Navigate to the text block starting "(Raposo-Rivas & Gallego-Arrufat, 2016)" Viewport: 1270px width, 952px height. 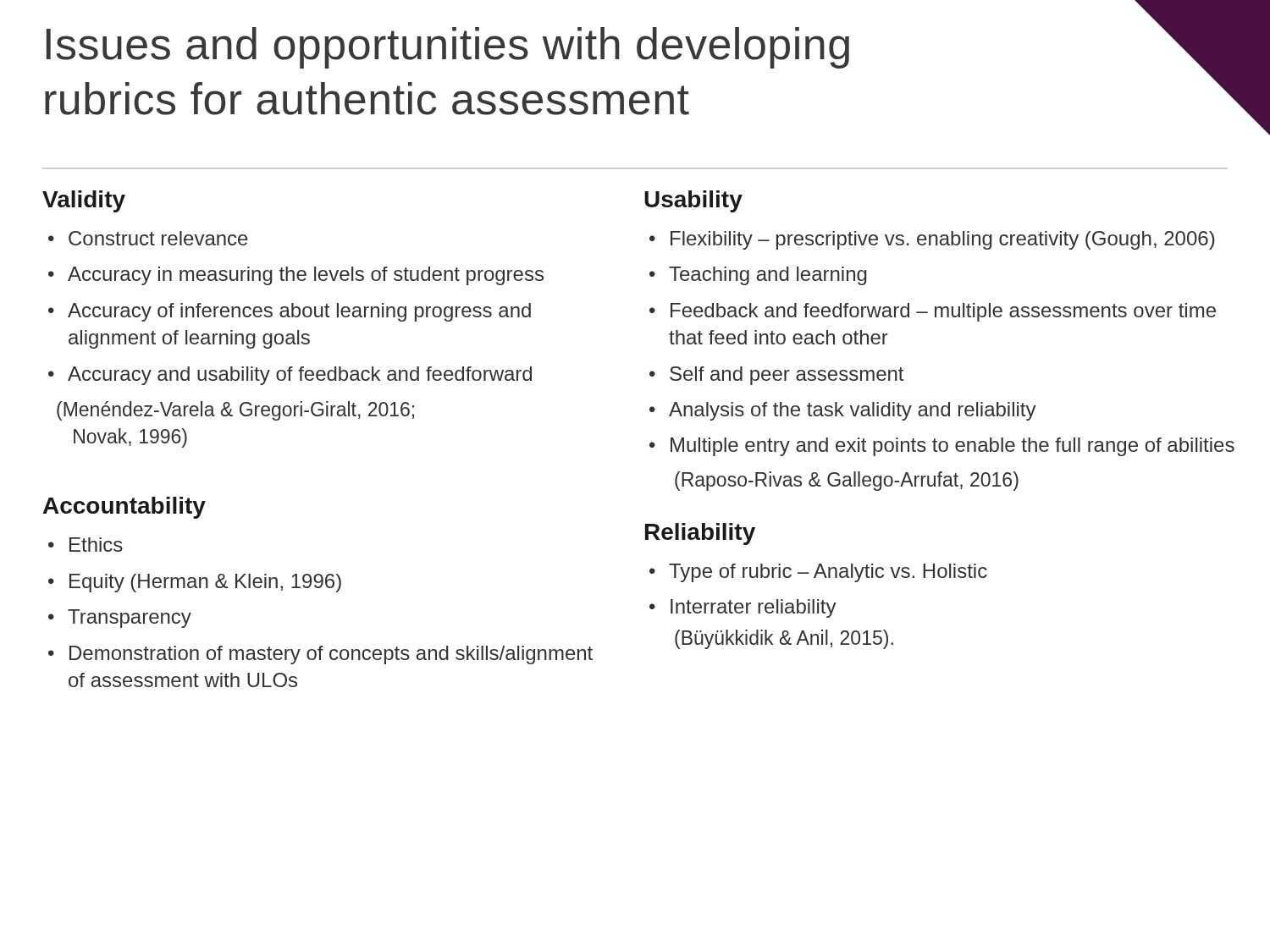pyautogui.click(x=847, y=480)
